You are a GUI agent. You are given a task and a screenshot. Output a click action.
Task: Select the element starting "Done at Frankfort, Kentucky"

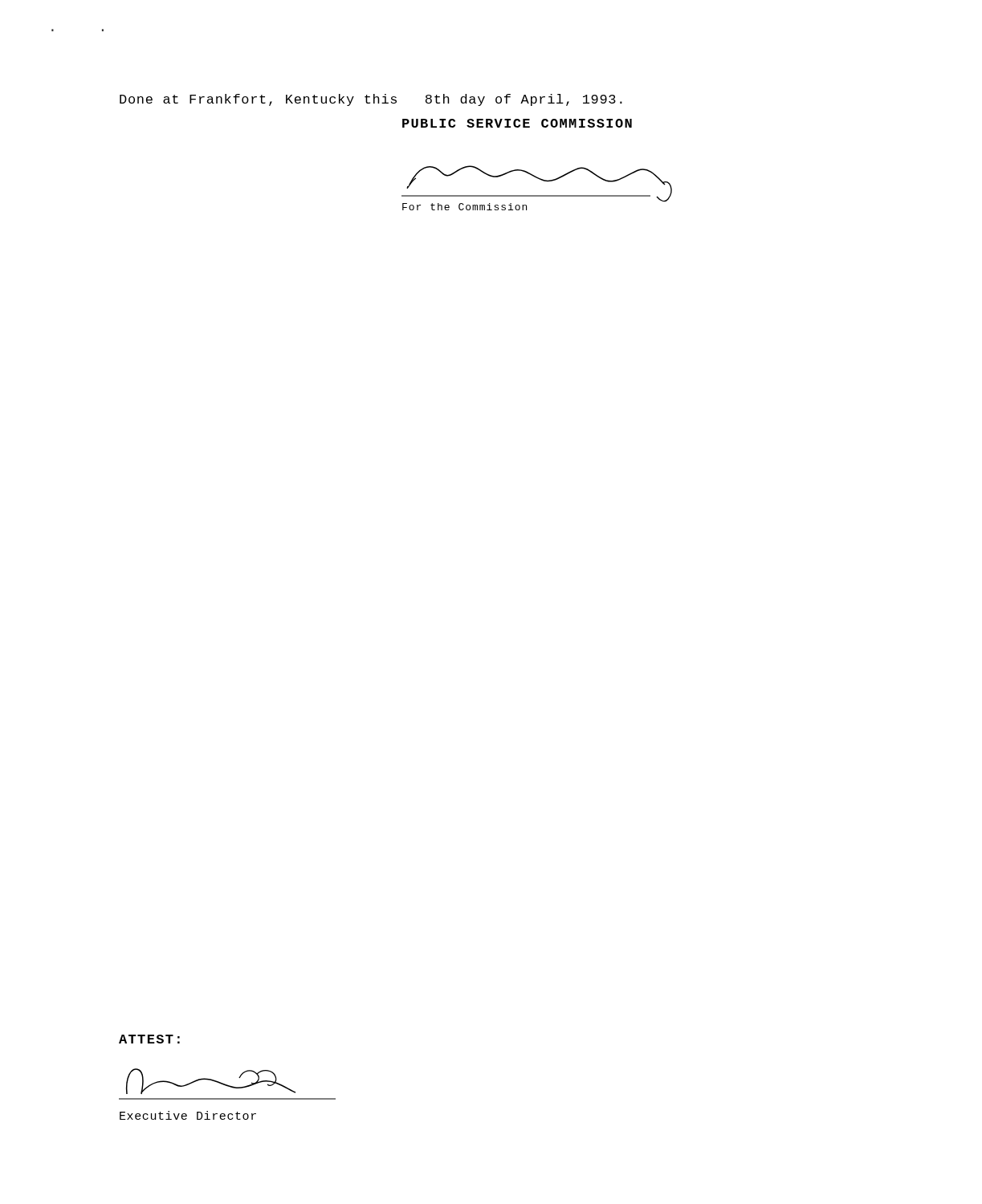(x=372, y=100)
